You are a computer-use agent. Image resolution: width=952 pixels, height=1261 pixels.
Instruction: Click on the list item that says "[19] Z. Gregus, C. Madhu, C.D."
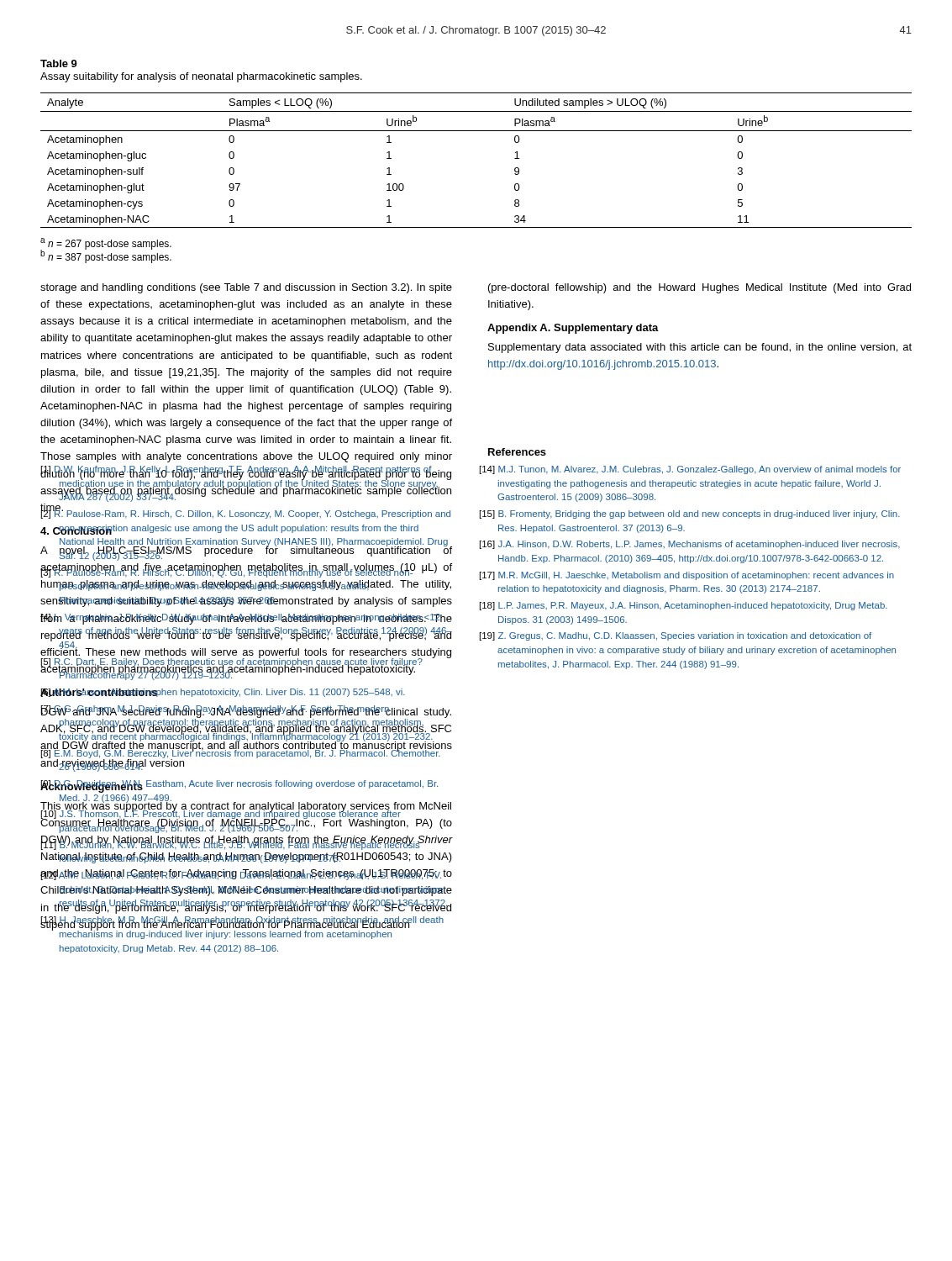pos(688,650)
